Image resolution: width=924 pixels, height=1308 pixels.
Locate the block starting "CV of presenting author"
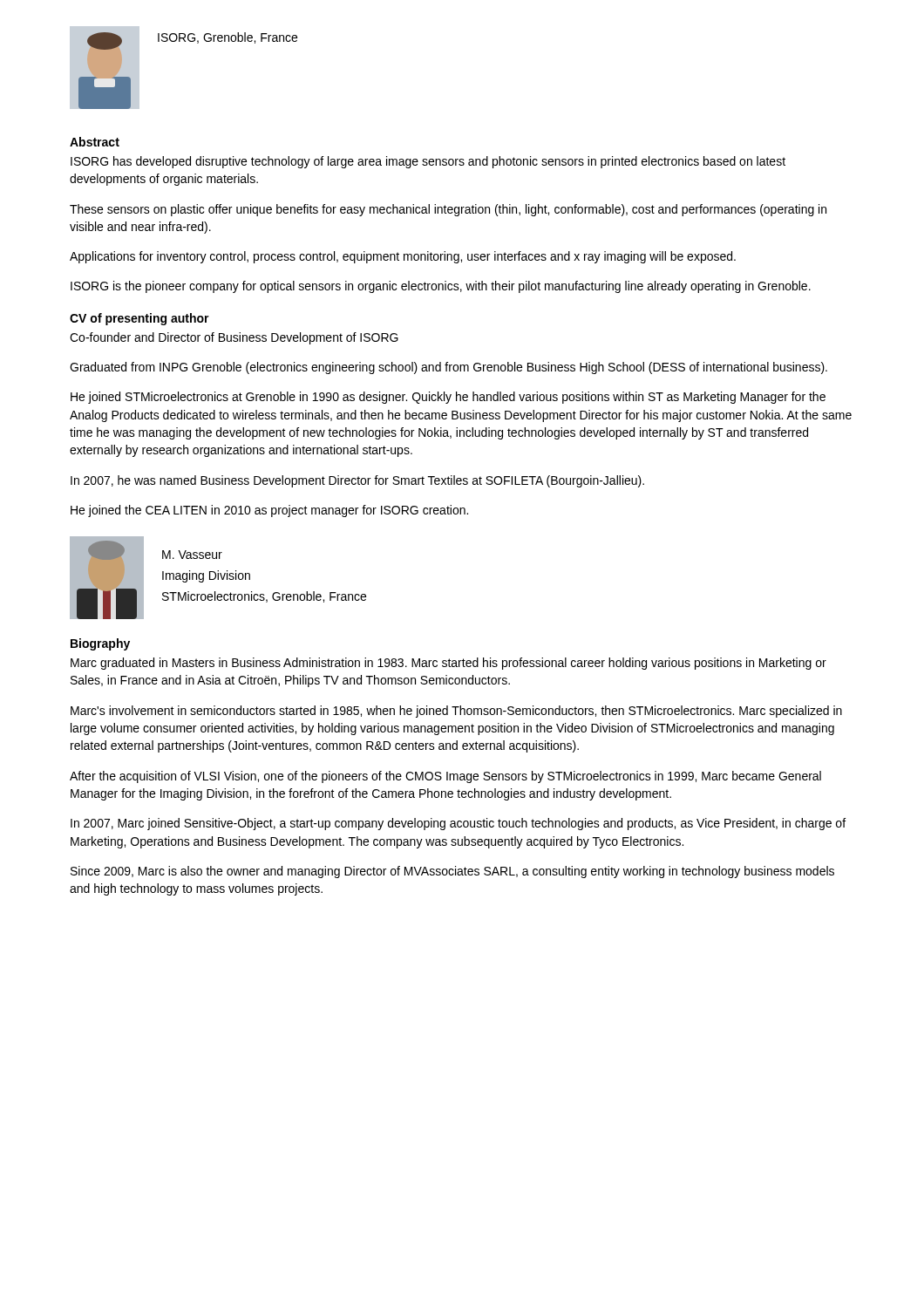(139, 318)
